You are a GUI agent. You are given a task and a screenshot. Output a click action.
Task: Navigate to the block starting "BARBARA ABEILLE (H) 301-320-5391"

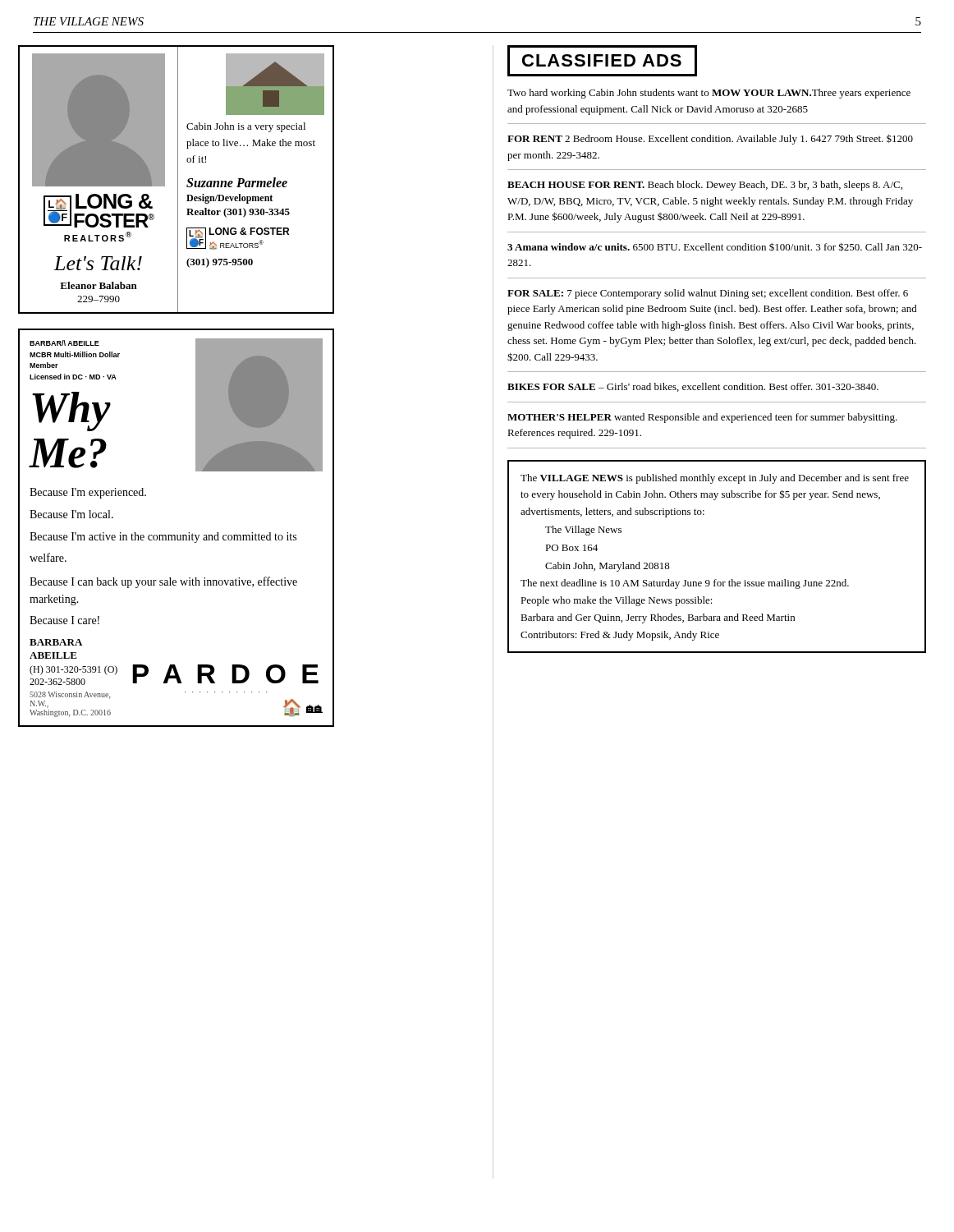pyautogui.click(x=80, y=676)
